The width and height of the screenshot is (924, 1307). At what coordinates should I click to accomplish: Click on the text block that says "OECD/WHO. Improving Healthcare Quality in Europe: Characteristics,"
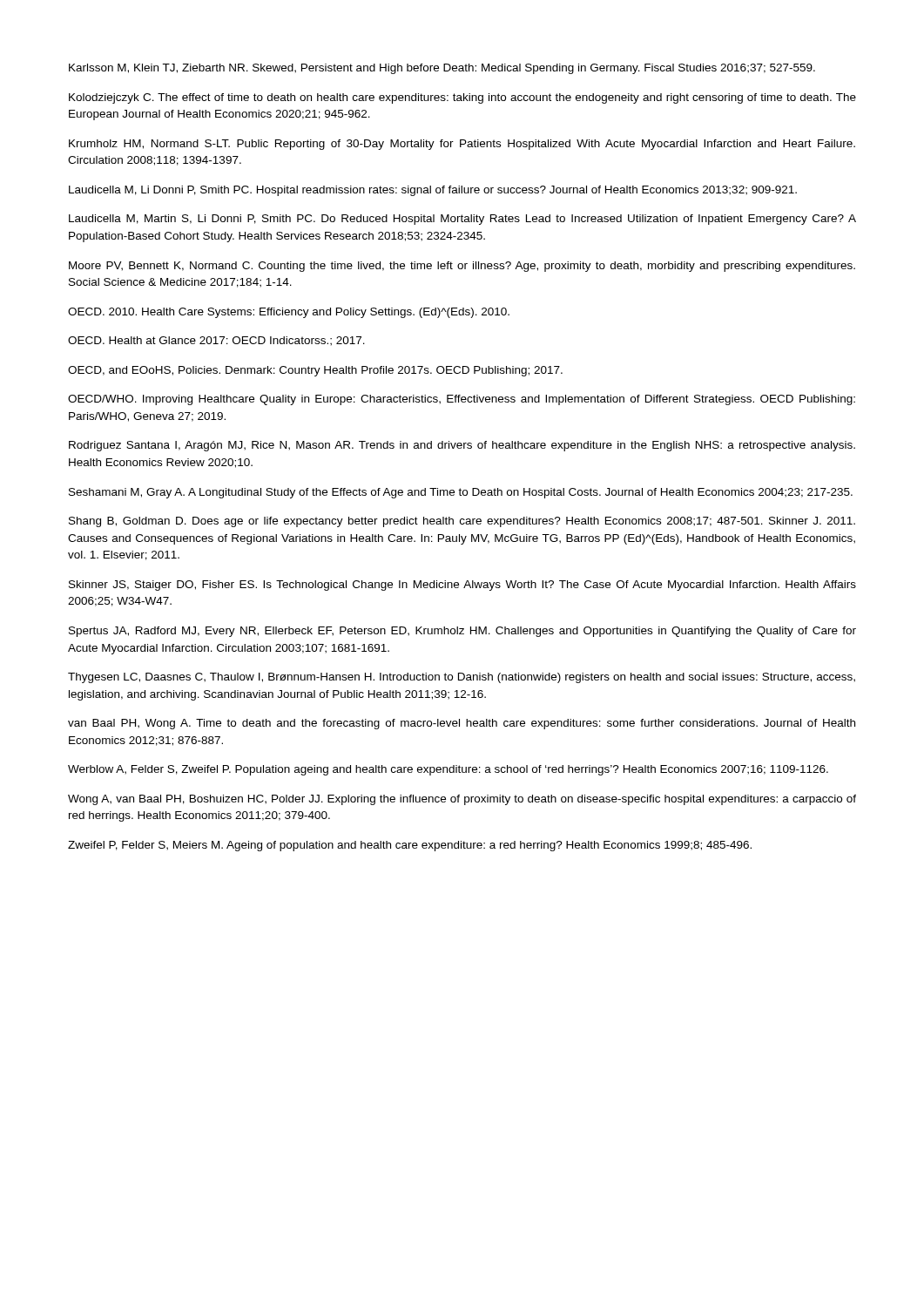(462, 407)
